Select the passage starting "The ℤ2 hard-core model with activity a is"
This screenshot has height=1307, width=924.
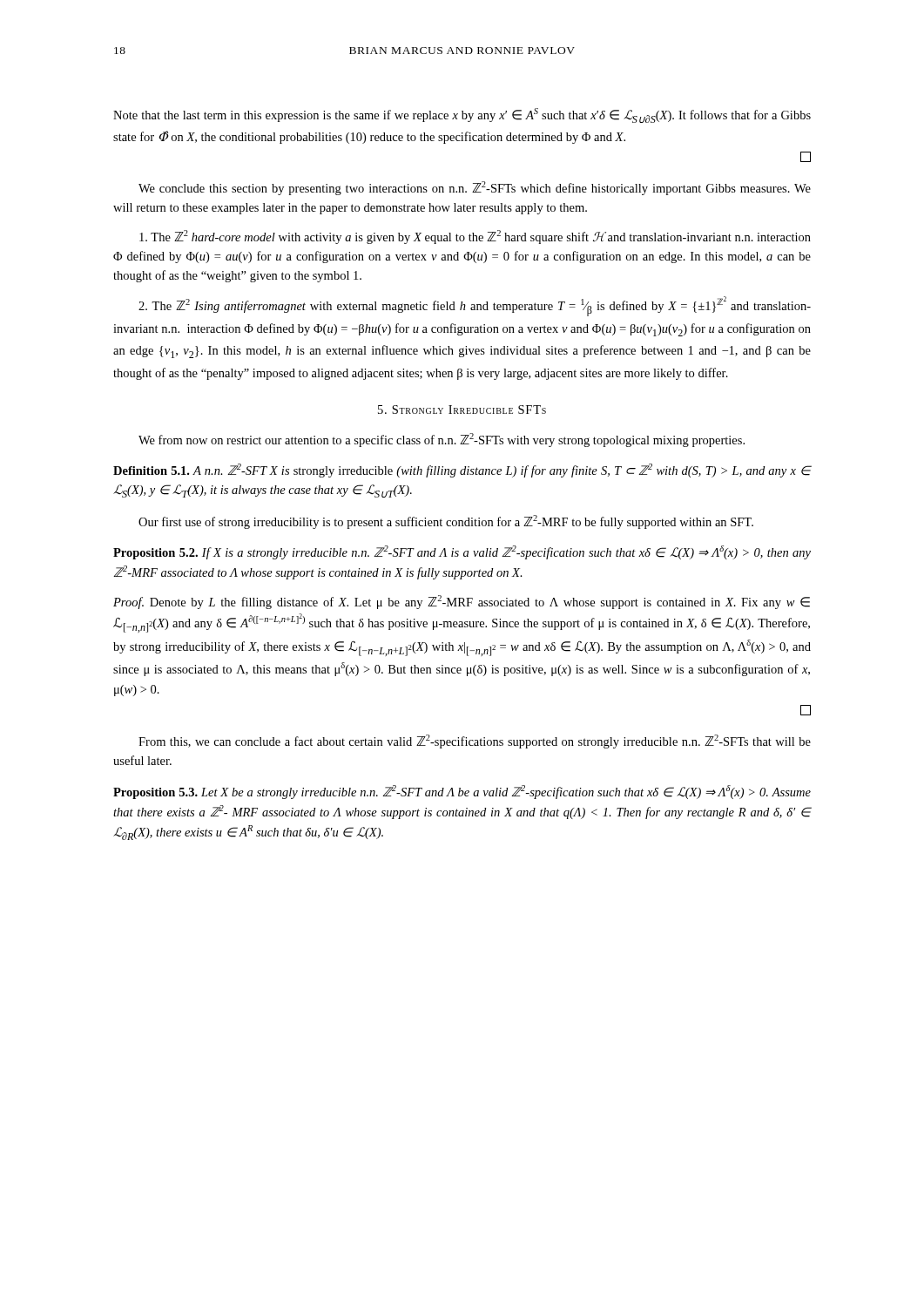coord(462,256)
